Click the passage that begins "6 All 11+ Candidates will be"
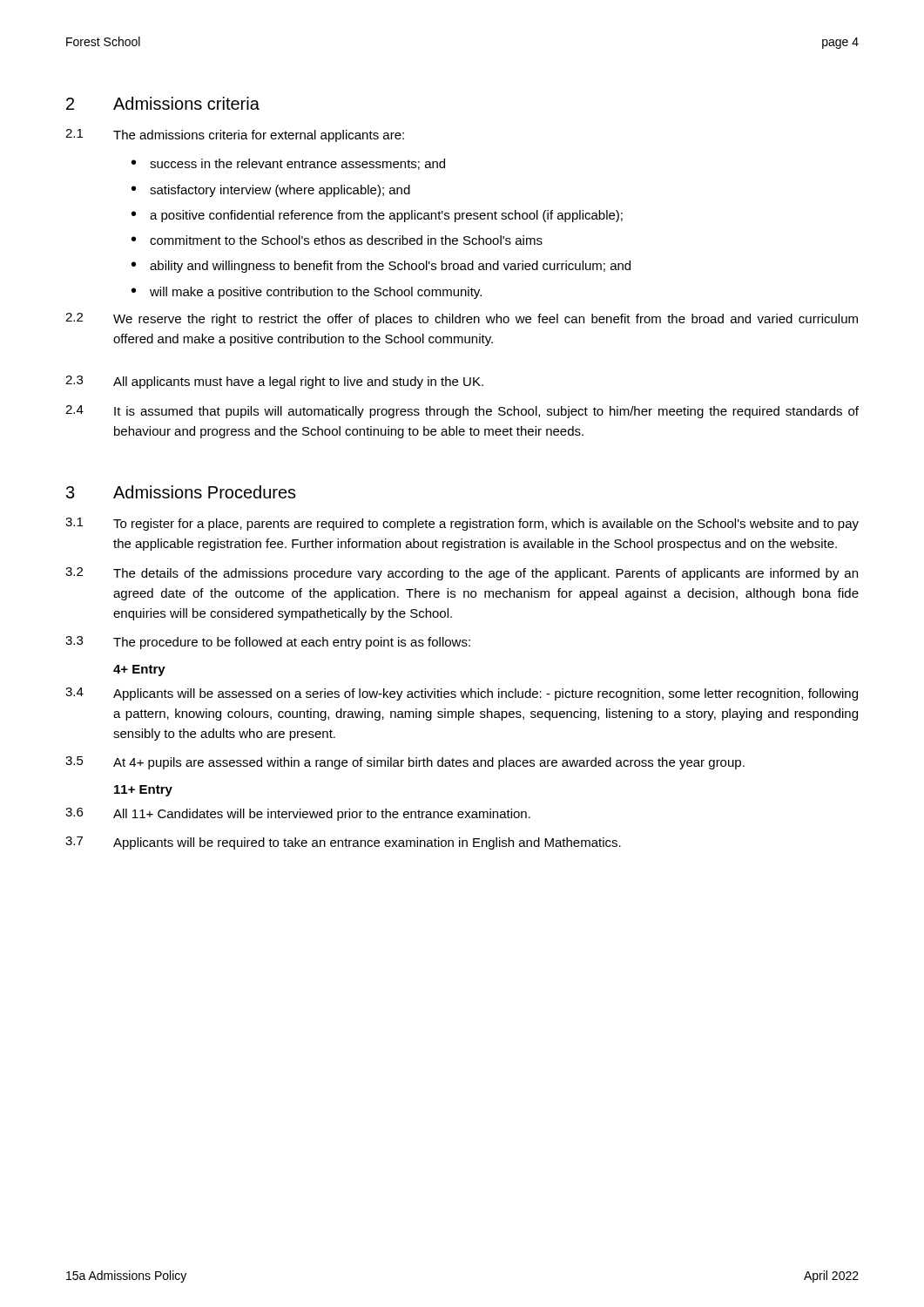The height and width of the screenshot is (1307, 924). click(462, 813)
